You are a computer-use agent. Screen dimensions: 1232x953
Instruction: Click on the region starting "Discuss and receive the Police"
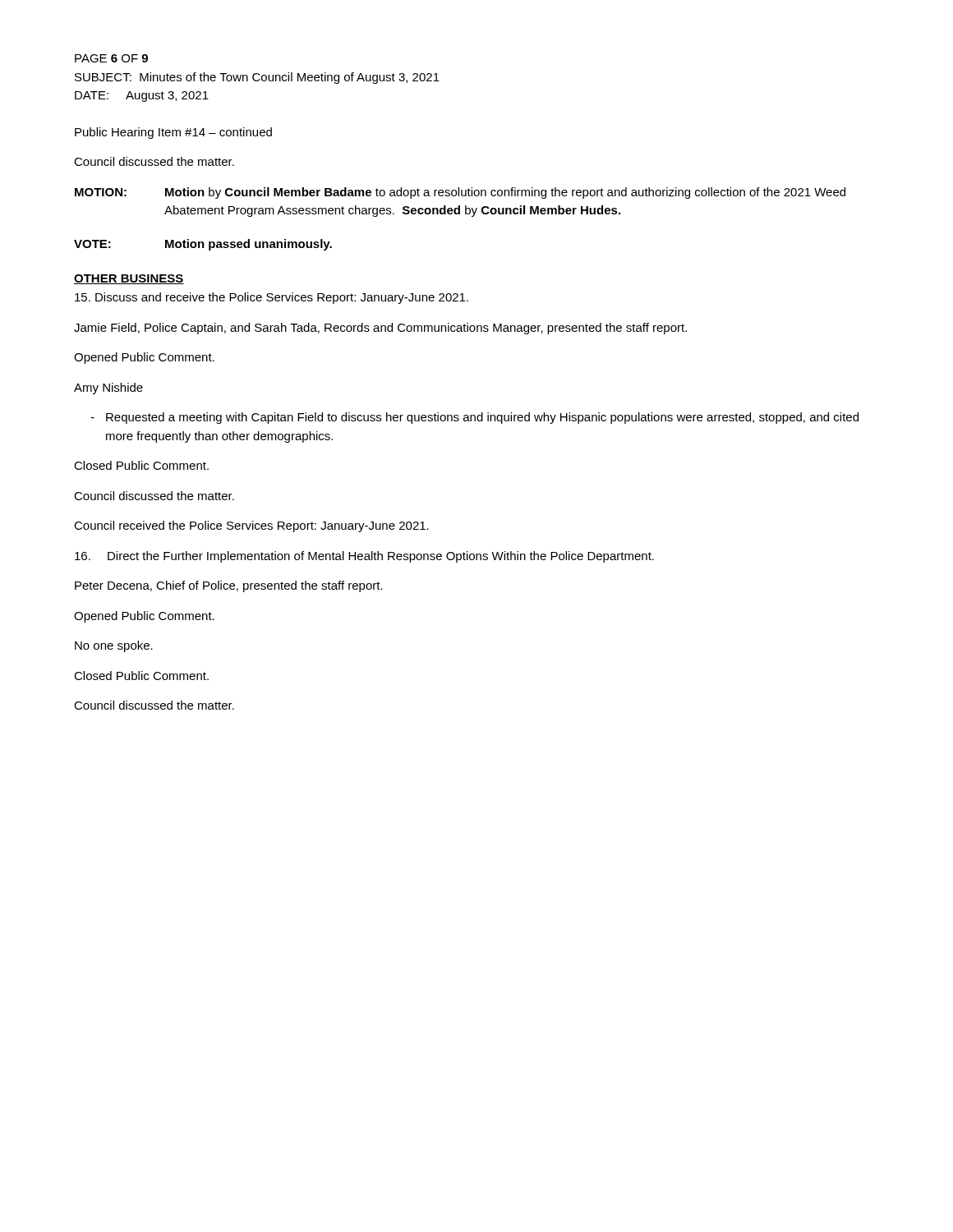(x=476, y=298)
